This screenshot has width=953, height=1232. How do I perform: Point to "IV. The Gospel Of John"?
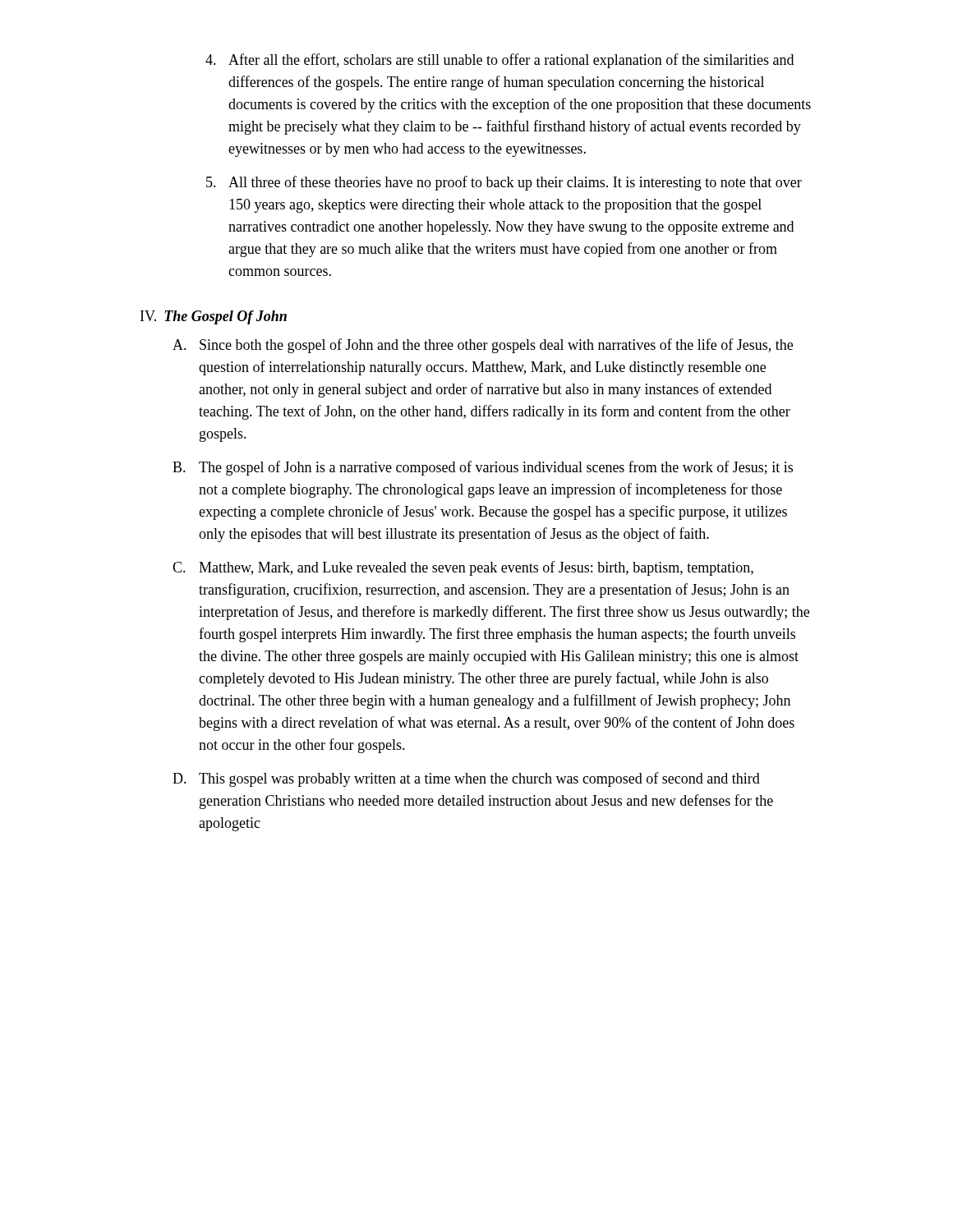click(x=214, y=317)
